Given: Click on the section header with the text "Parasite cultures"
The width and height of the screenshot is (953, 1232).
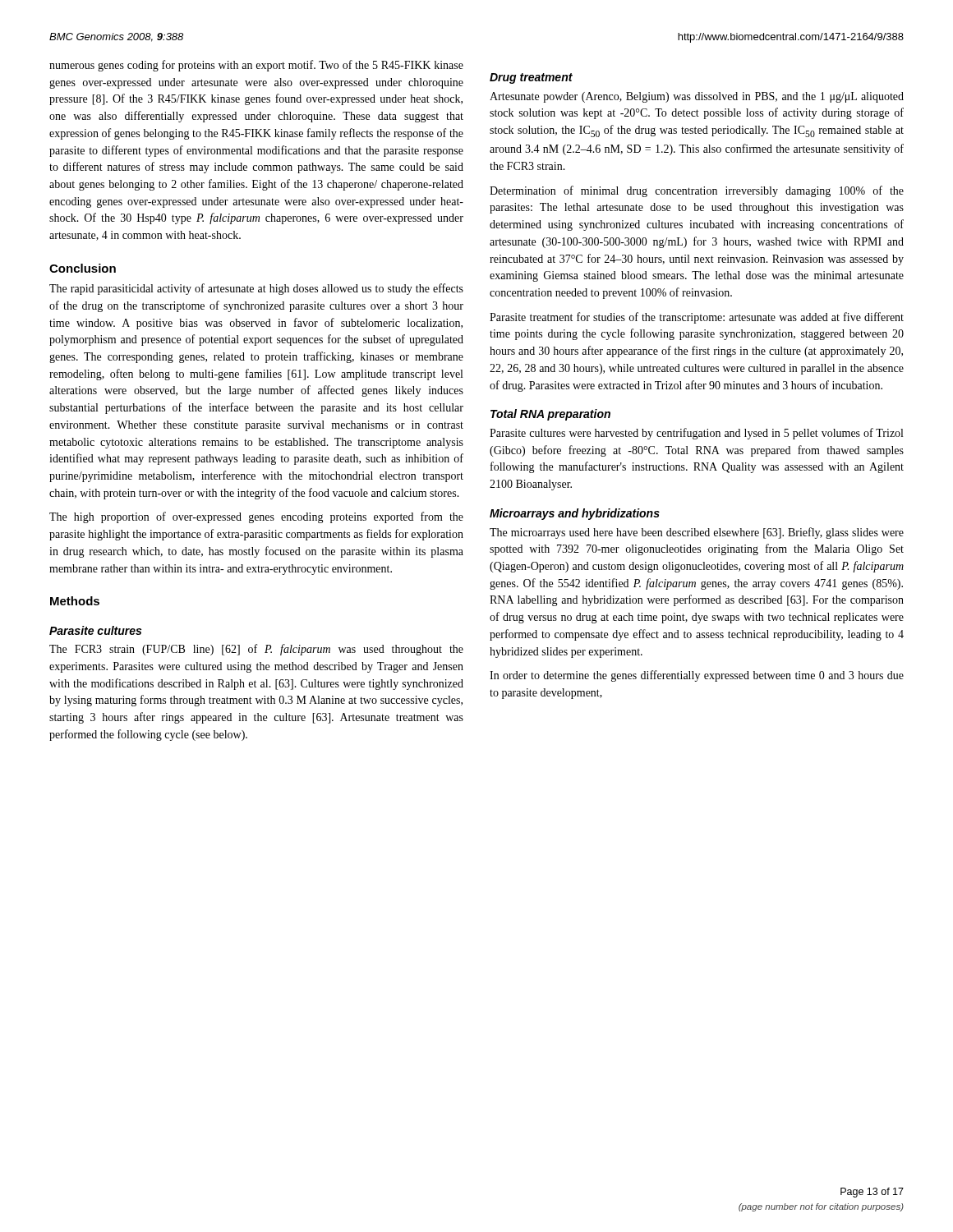Looking at the screenshot, I should click(96, 630).
